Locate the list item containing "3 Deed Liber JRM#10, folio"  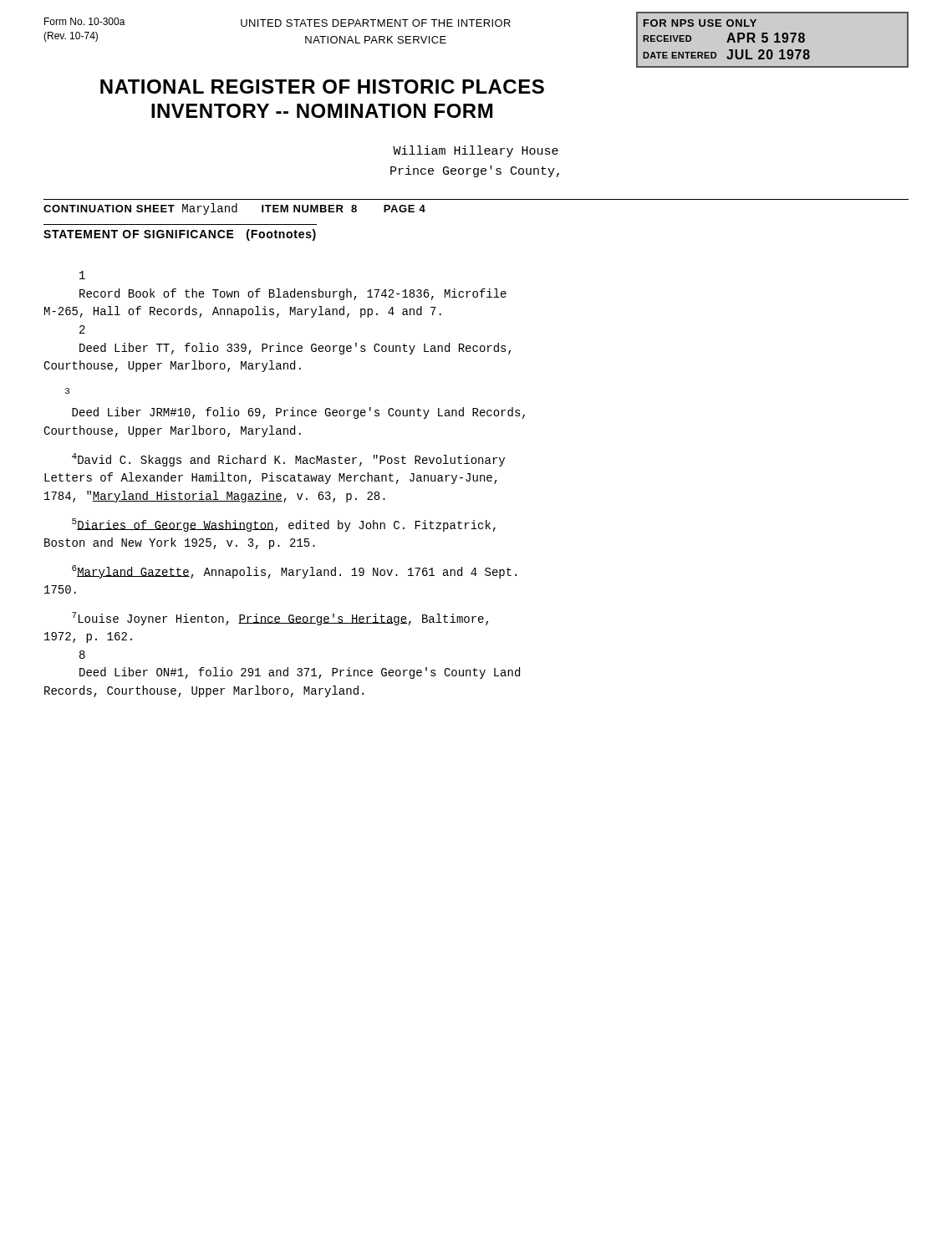click(x=286, y=412)
